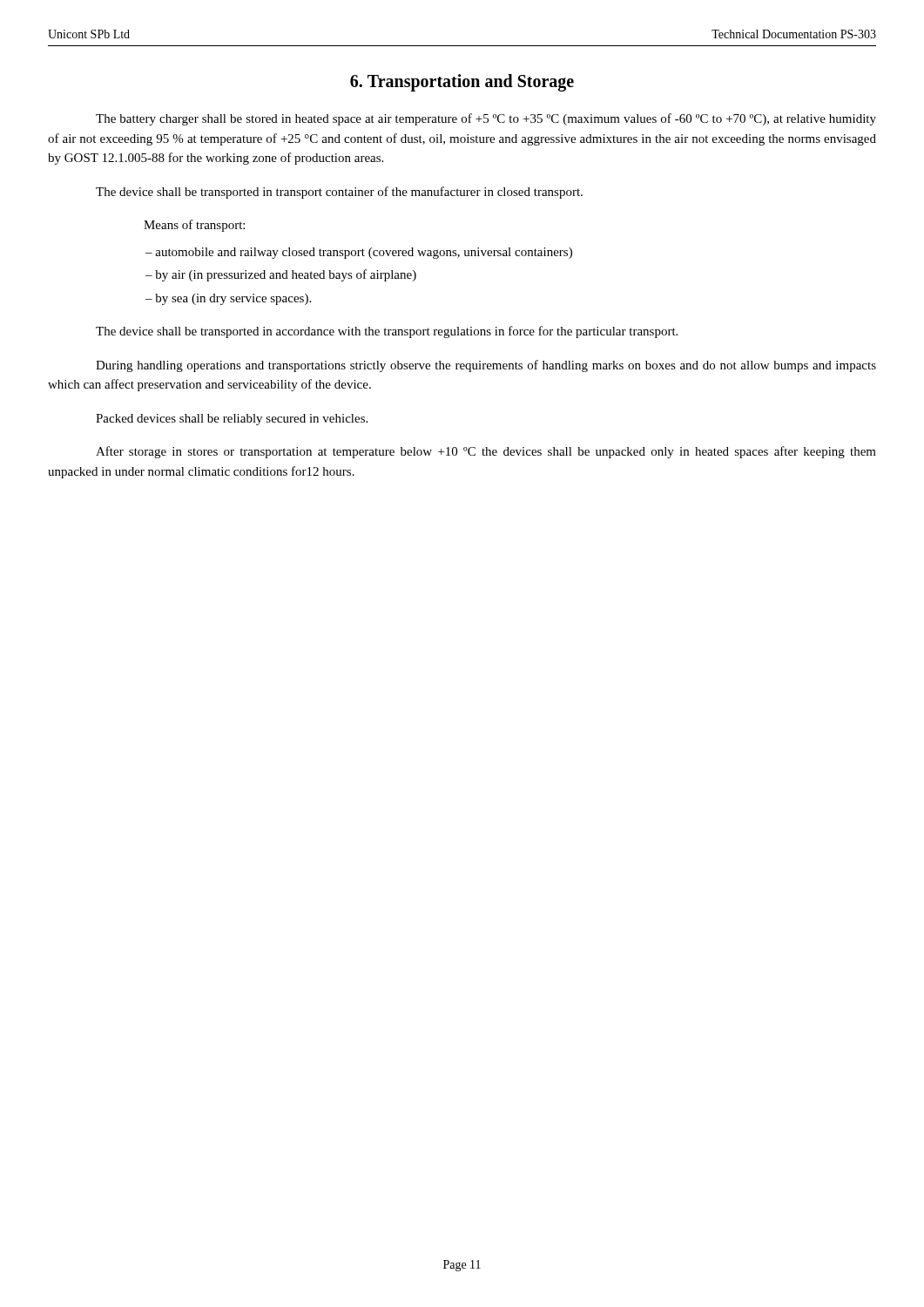924x1307 pixels.
Task: Click where it says "by sea (in dry service spaces)."
Action: pyautogui.click(x=237, y=298)
